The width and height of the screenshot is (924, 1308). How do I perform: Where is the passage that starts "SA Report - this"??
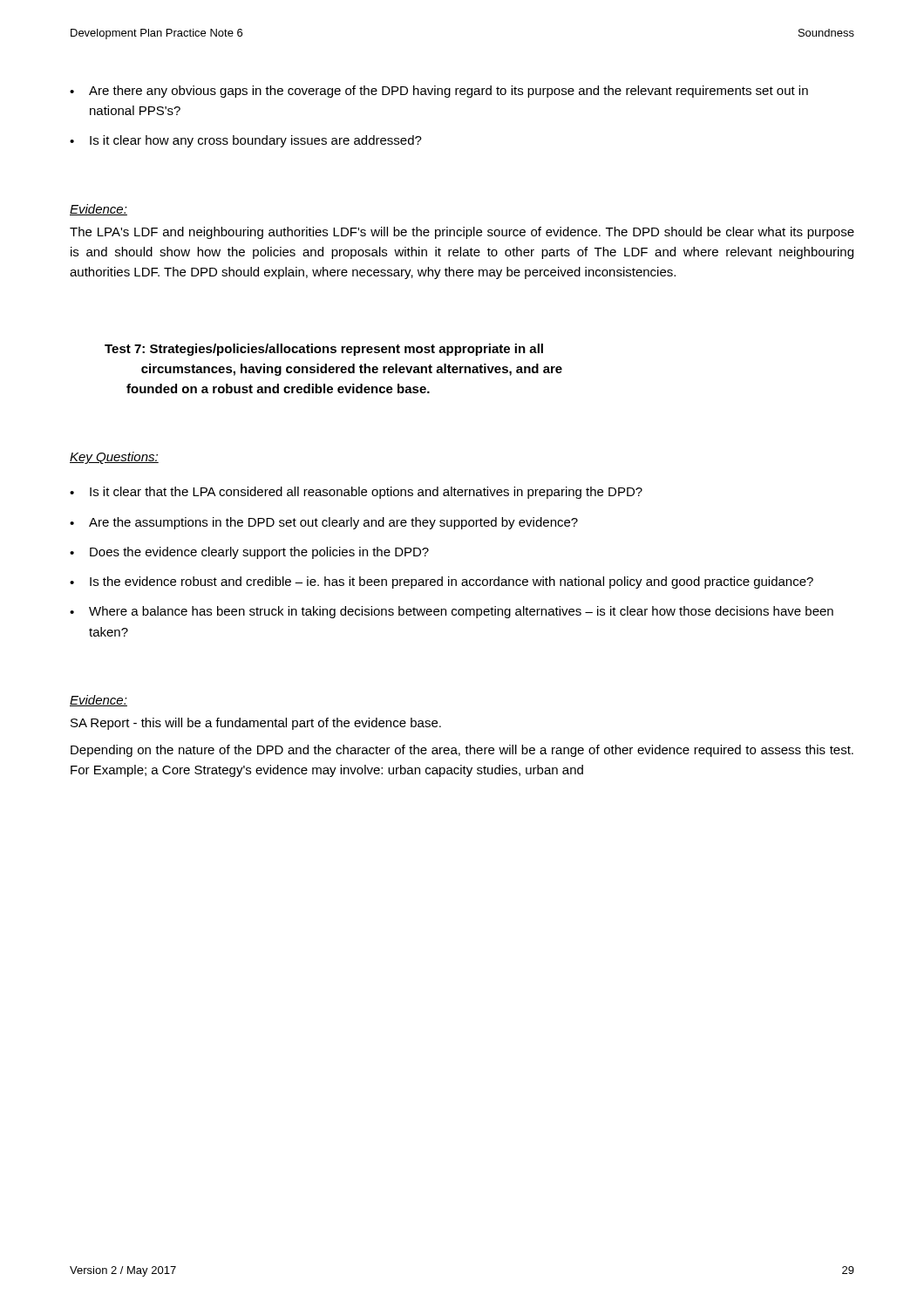(256, 722)
